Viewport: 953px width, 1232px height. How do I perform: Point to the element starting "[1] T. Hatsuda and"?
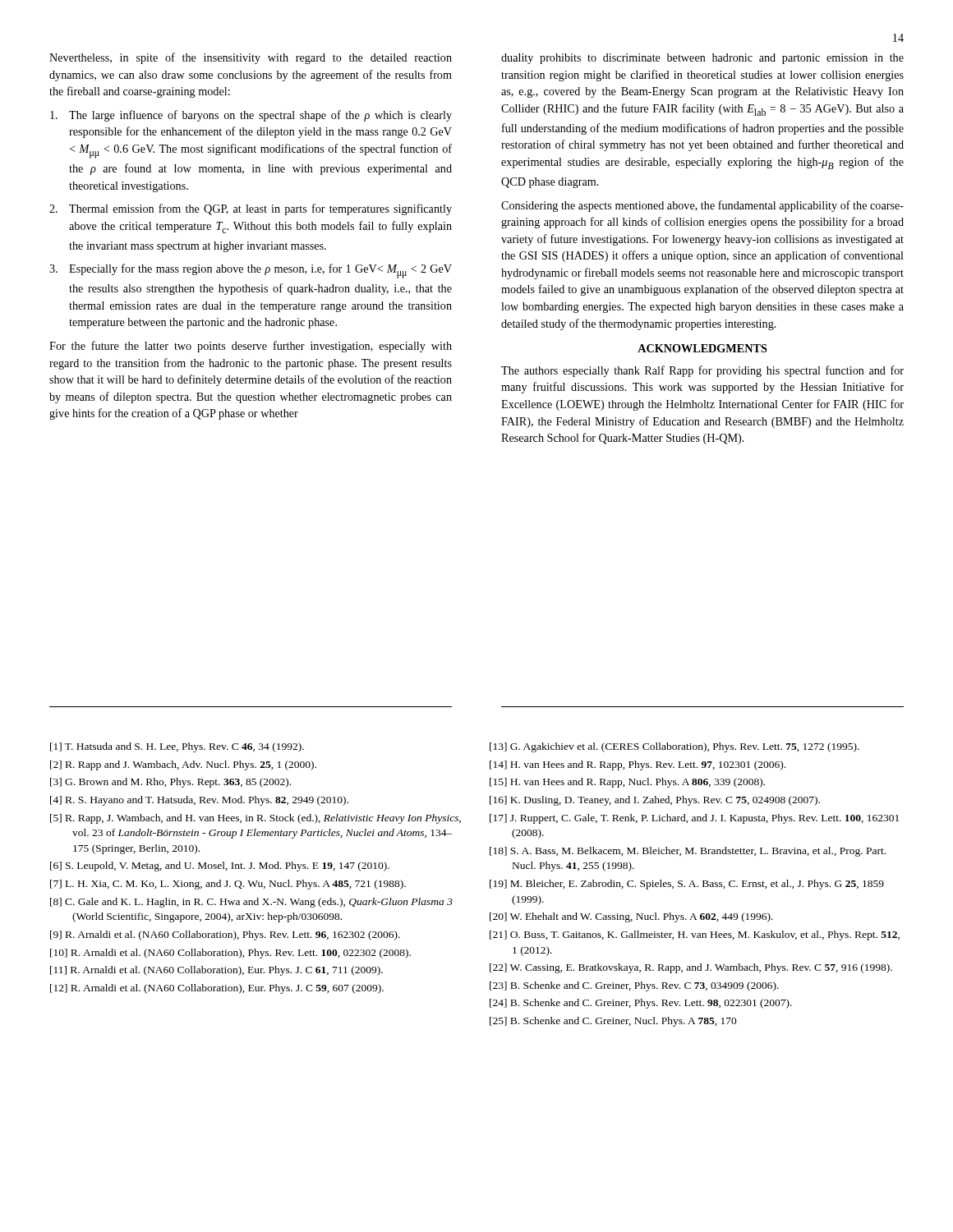coord(177,746)
